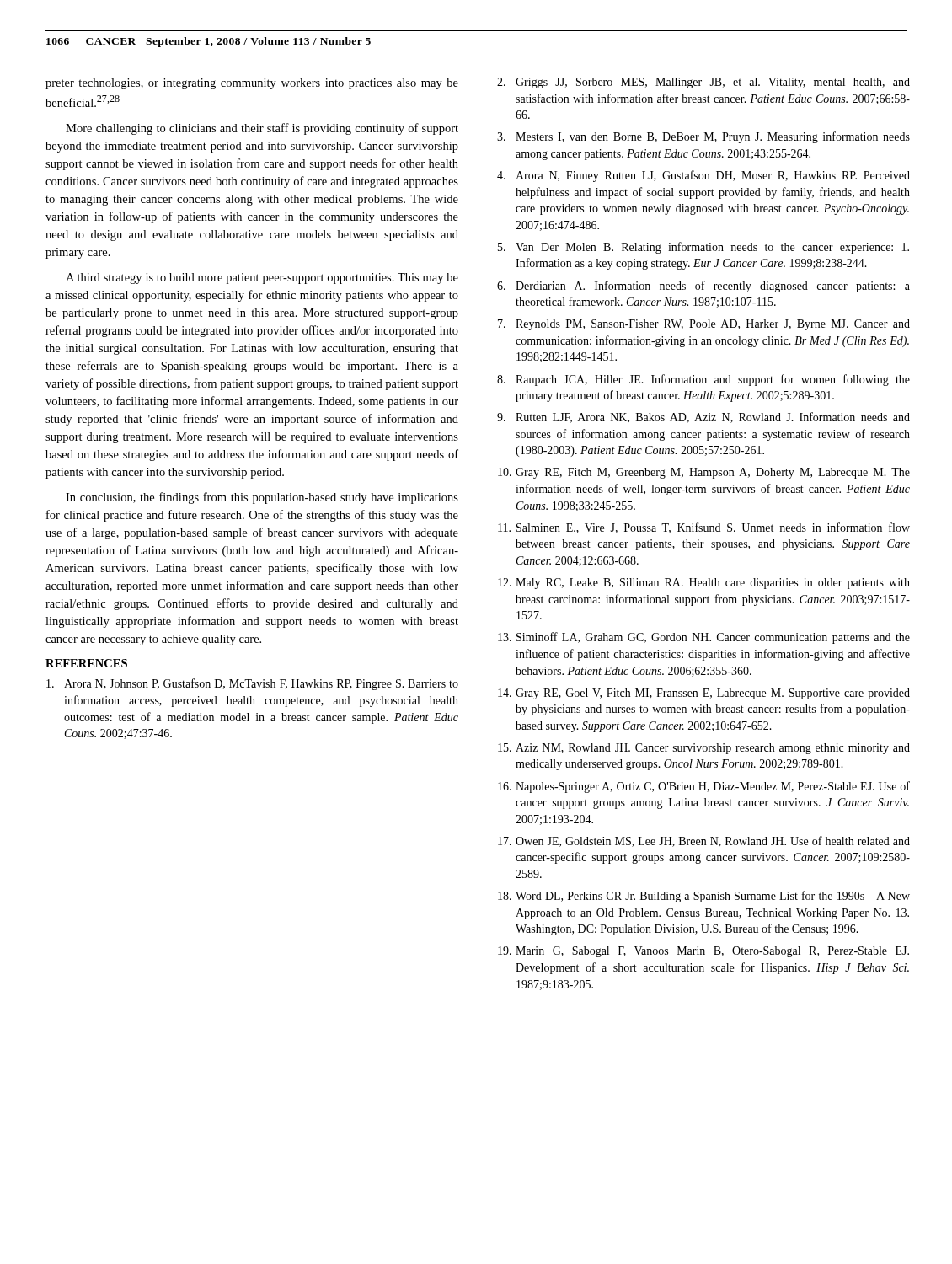This screenshot has width=952, height=1264.
Task: Find the block on this page that starts "Arora N, Johnson P,"
Action: point(252,709)
